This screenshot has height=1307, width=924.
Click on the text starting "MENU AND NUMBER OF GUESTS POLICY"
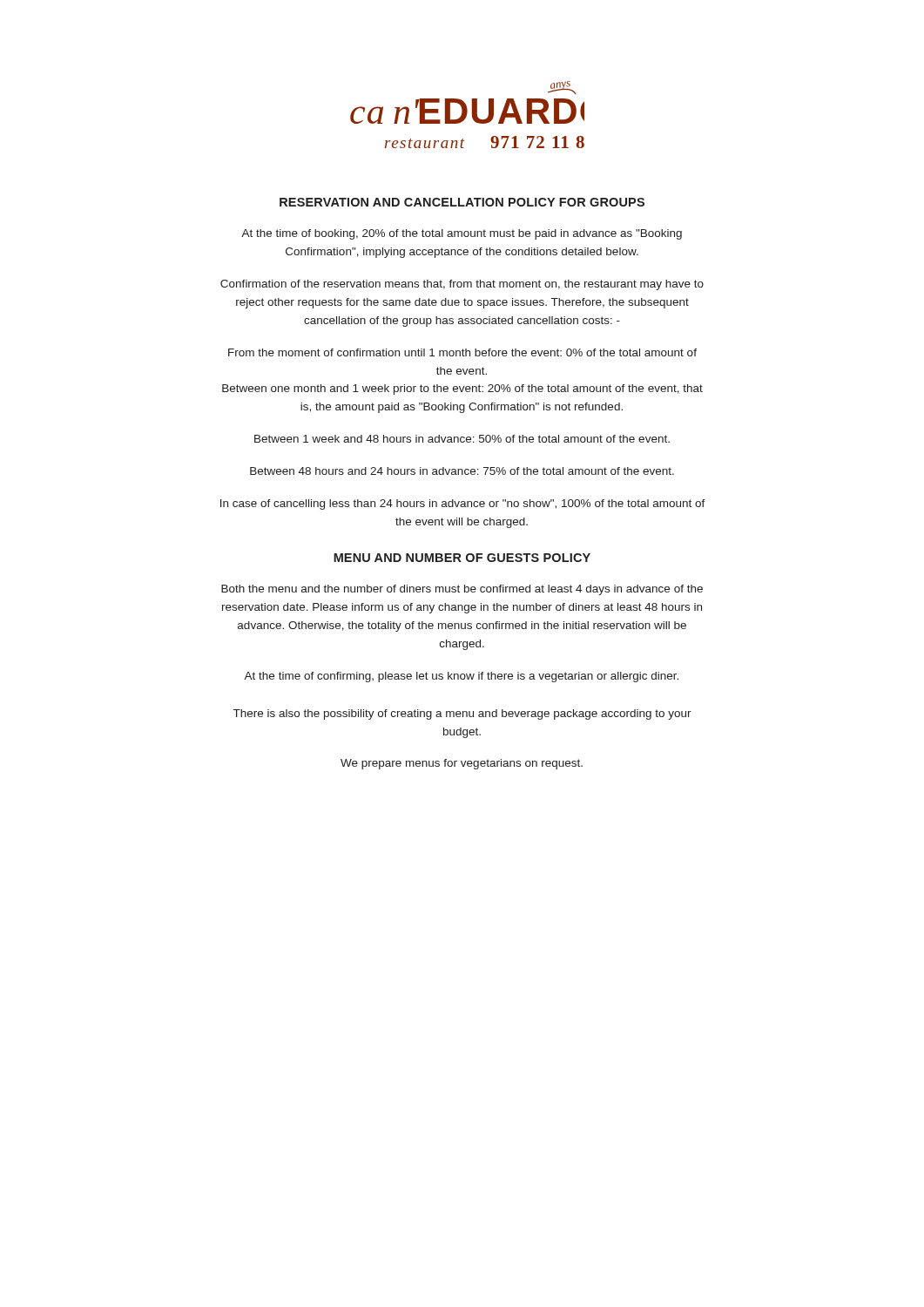coord(462,558)
